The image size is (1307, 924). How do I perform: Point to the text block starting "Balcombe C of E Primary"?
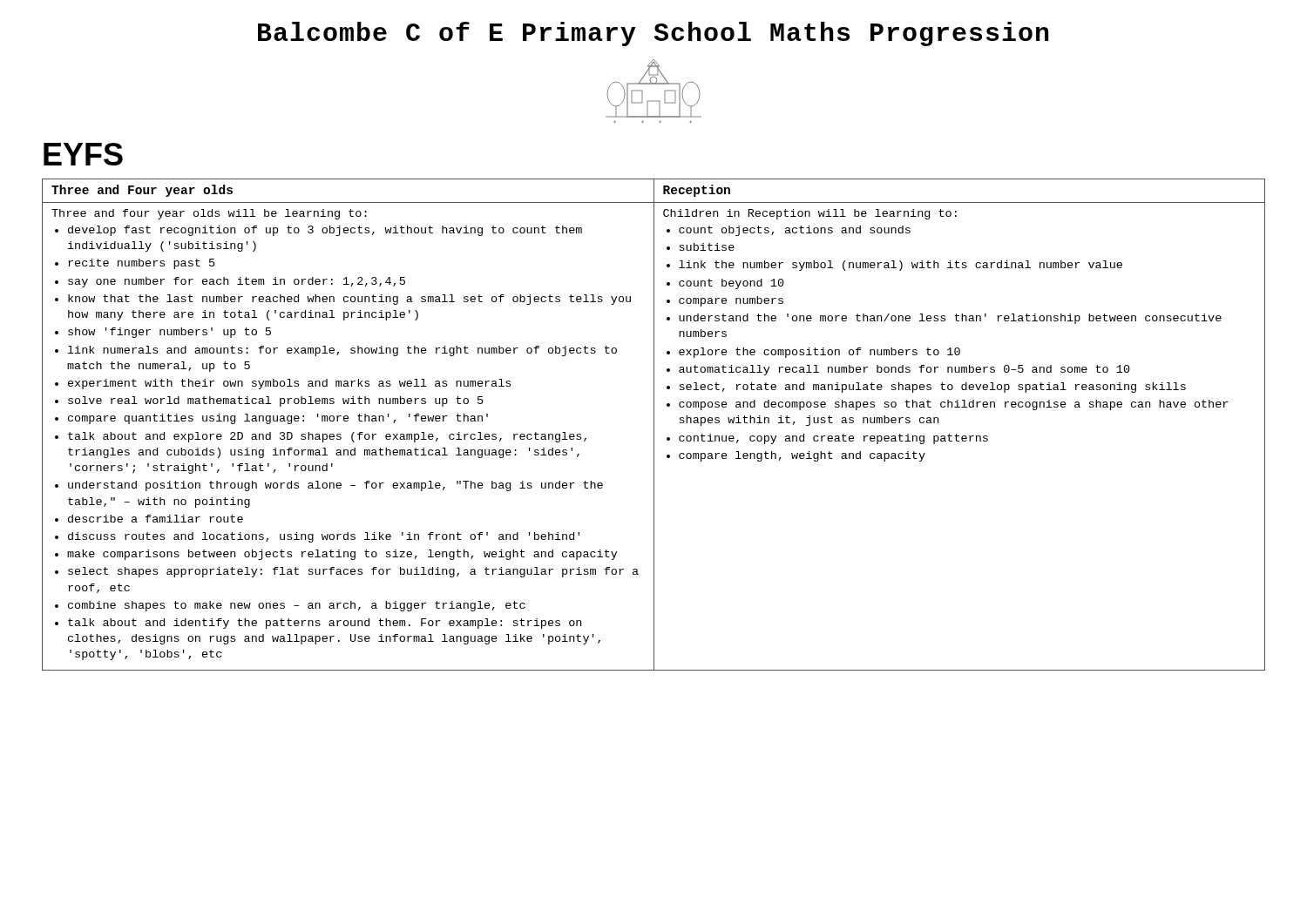coord(653,34)
